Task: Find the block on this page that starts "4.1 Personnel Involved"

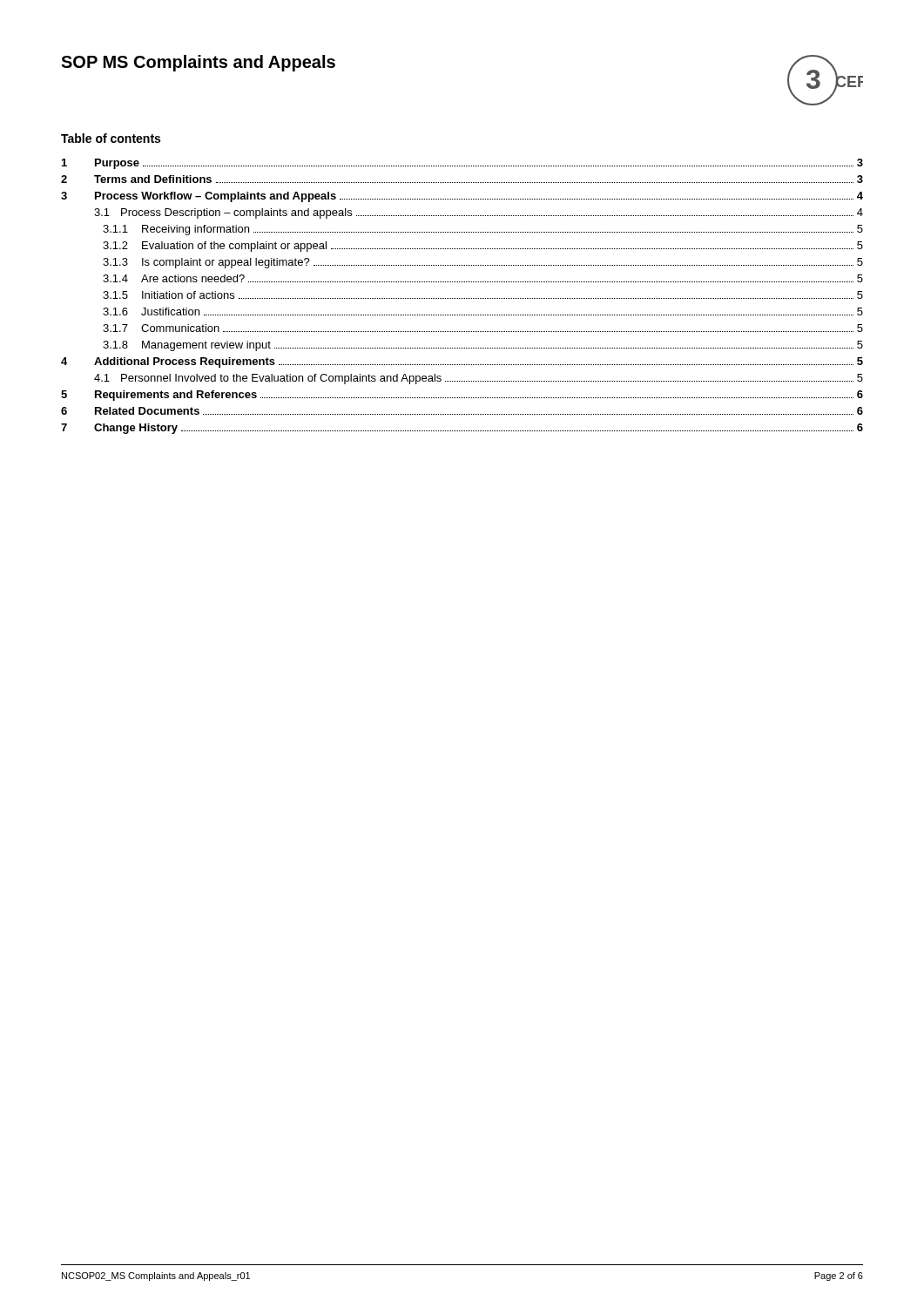Action: [x=479, y=378]
